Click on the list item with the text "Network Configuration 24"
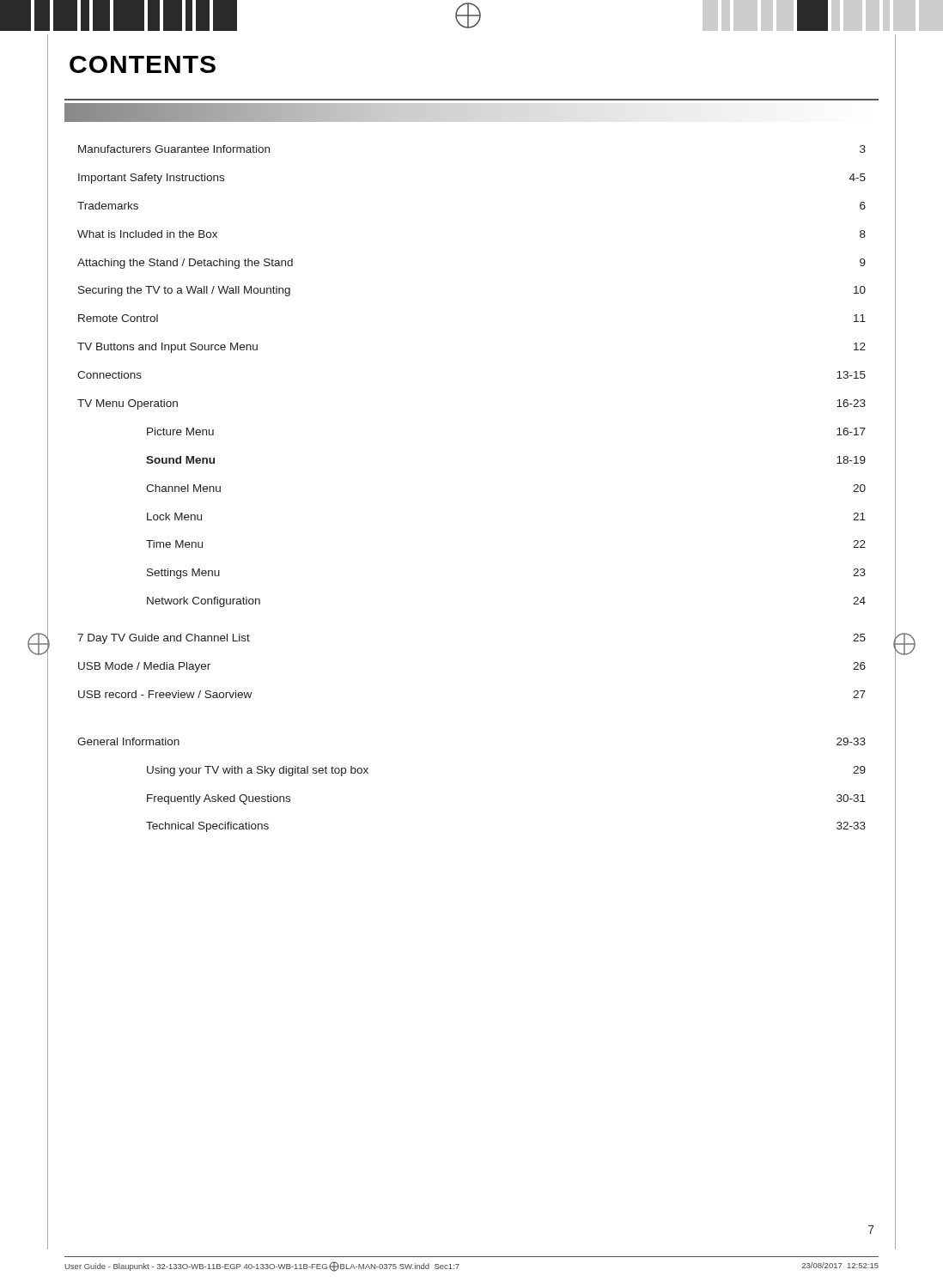Viewport: 943px width, 1288px height. 202,603
